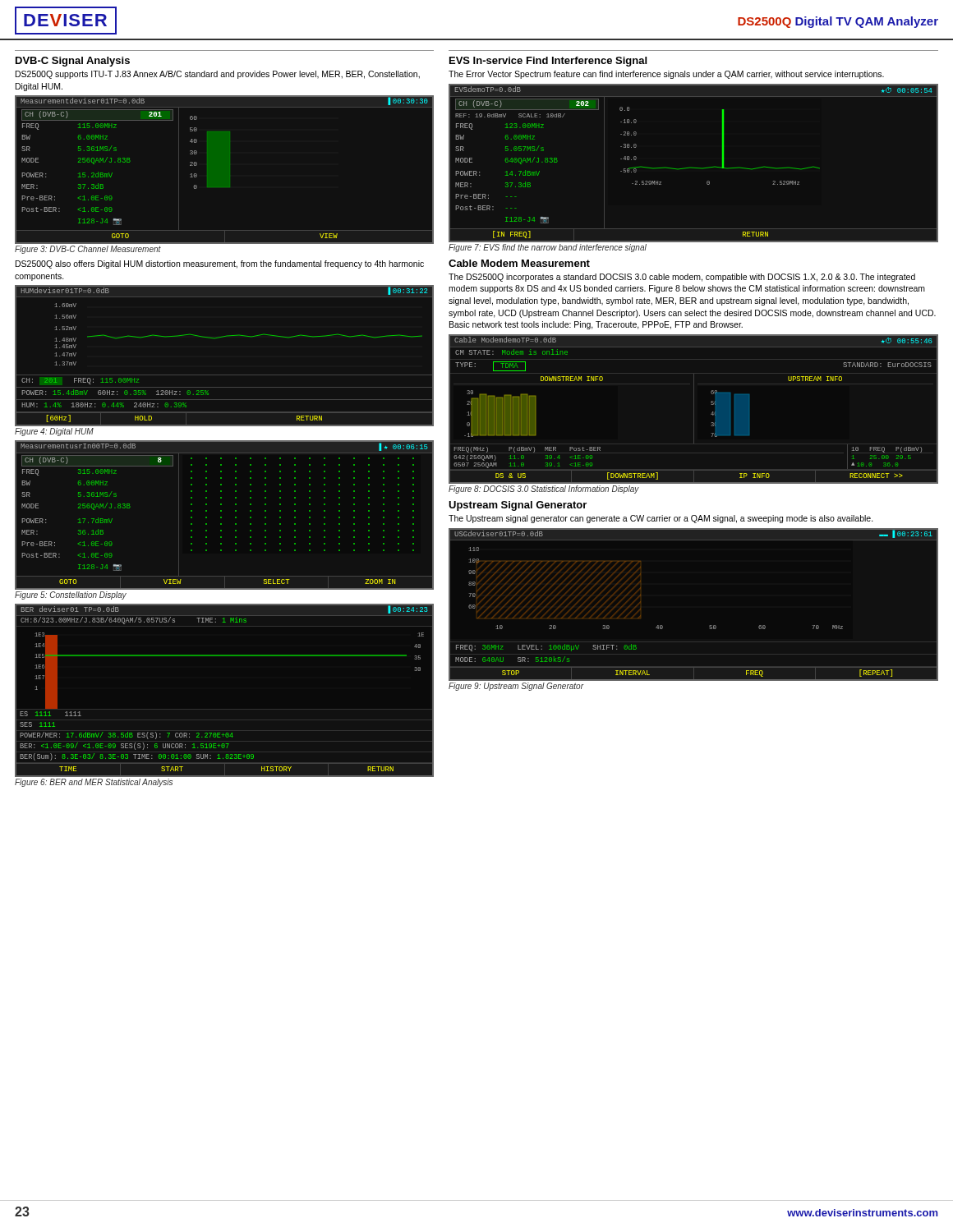
Task: Select the block starting "EVS In-service Find Interference"
Action: (548, 60)
